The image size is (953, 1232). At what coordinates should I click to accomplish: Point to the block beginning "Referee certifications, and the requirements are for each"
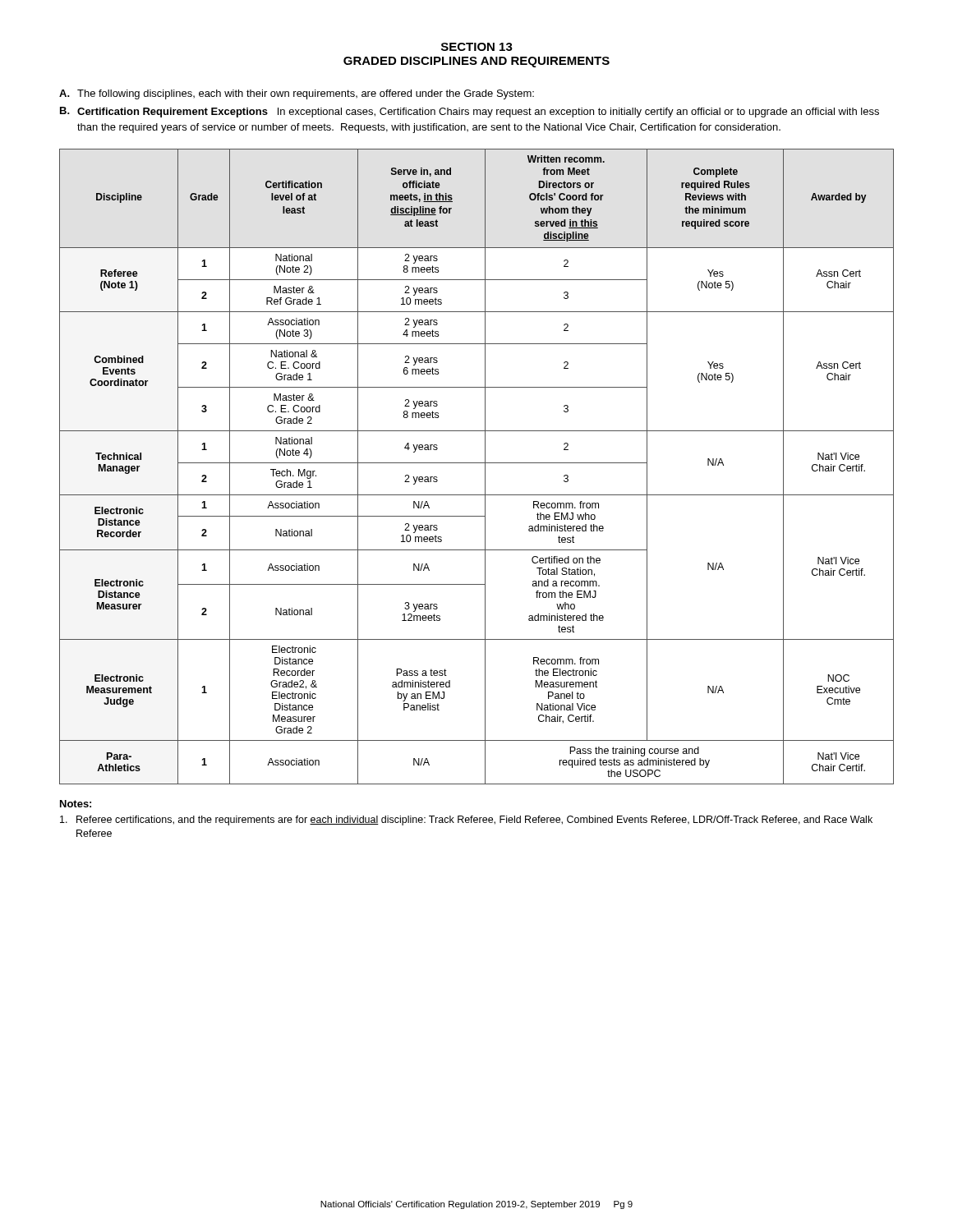[476, 827]
